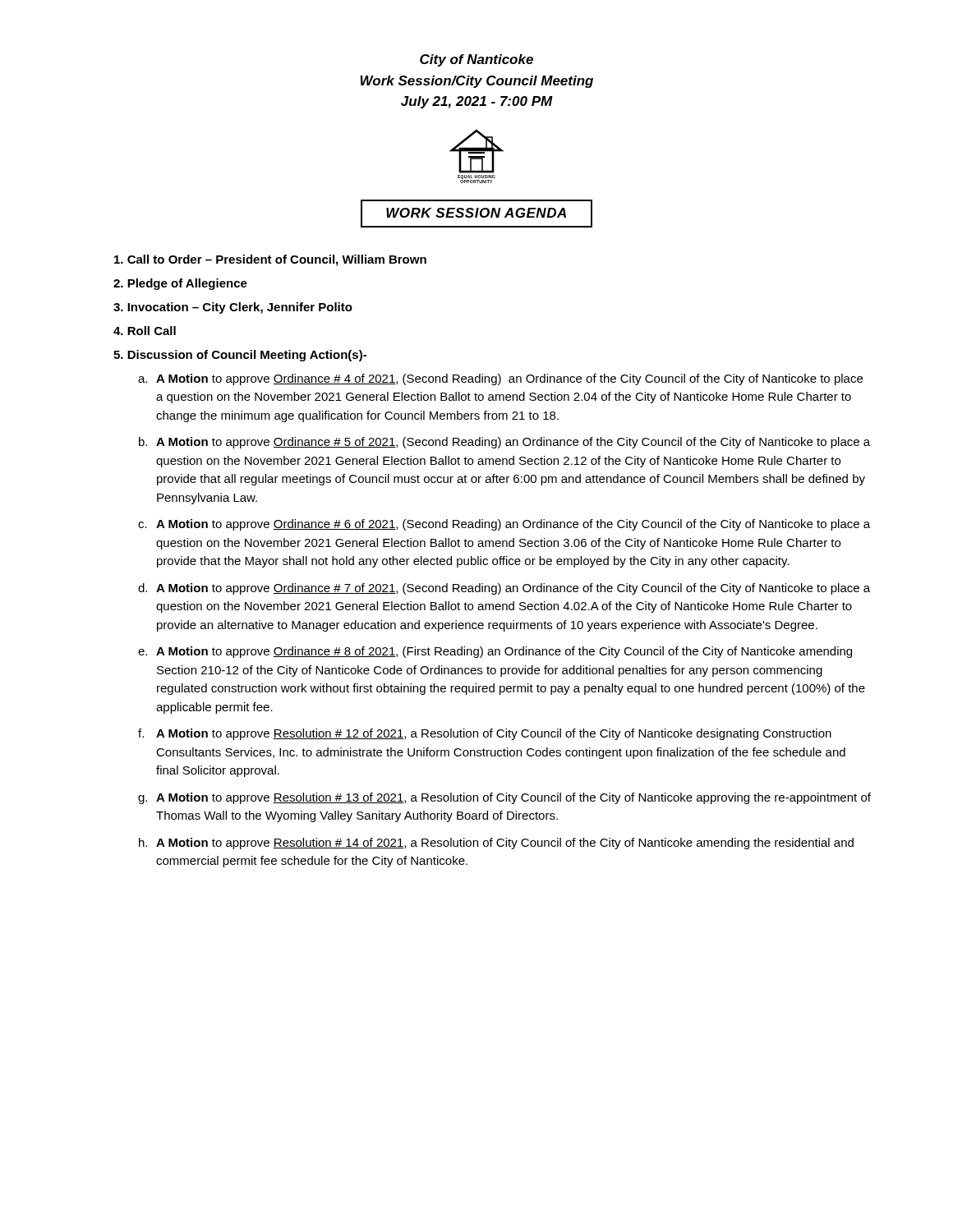Locate the list item with the text "Pledge of Allegience"

click(187, 283)
